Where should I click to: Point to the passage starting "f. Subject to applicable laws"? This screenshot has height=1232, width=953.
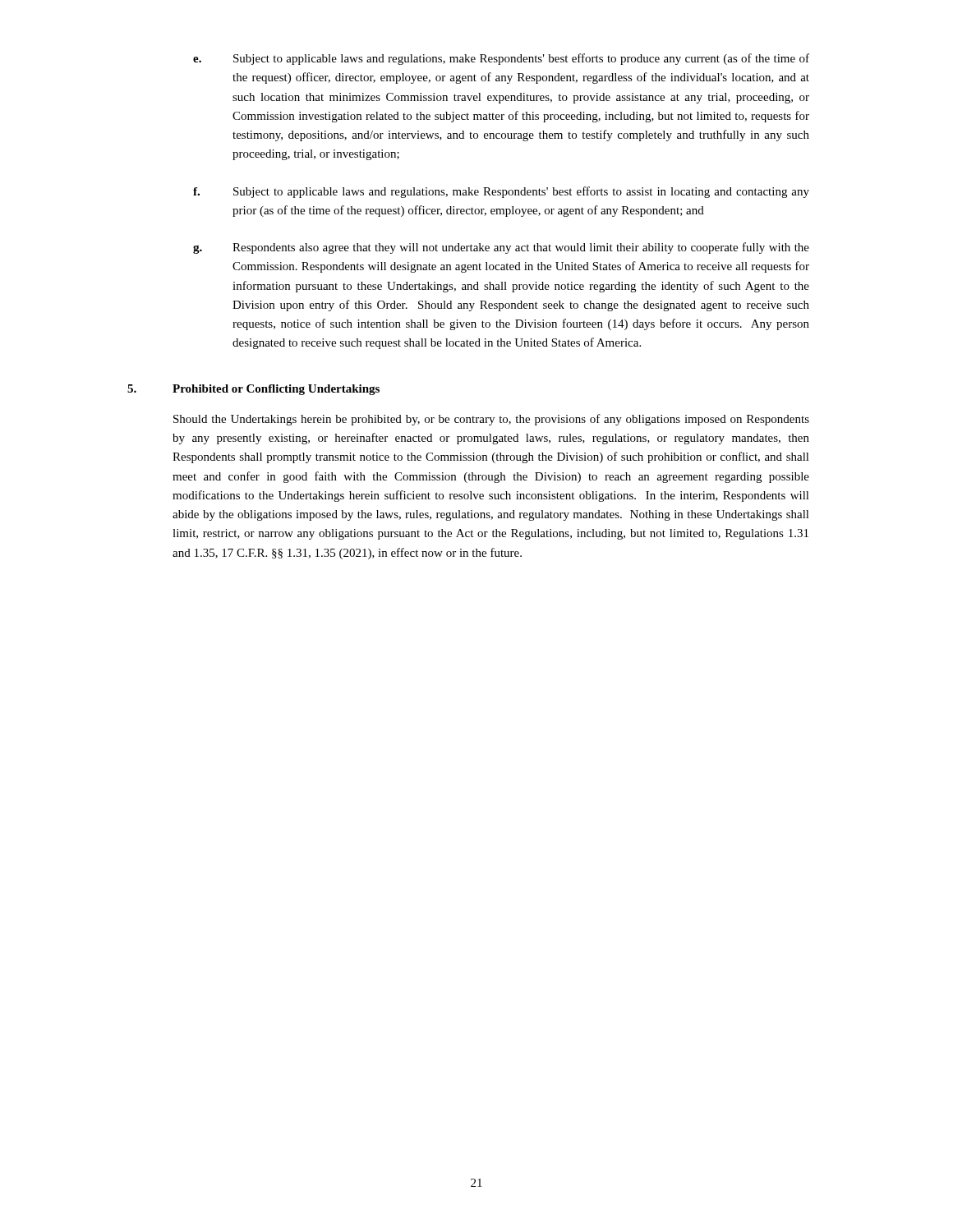click(501, 201)
